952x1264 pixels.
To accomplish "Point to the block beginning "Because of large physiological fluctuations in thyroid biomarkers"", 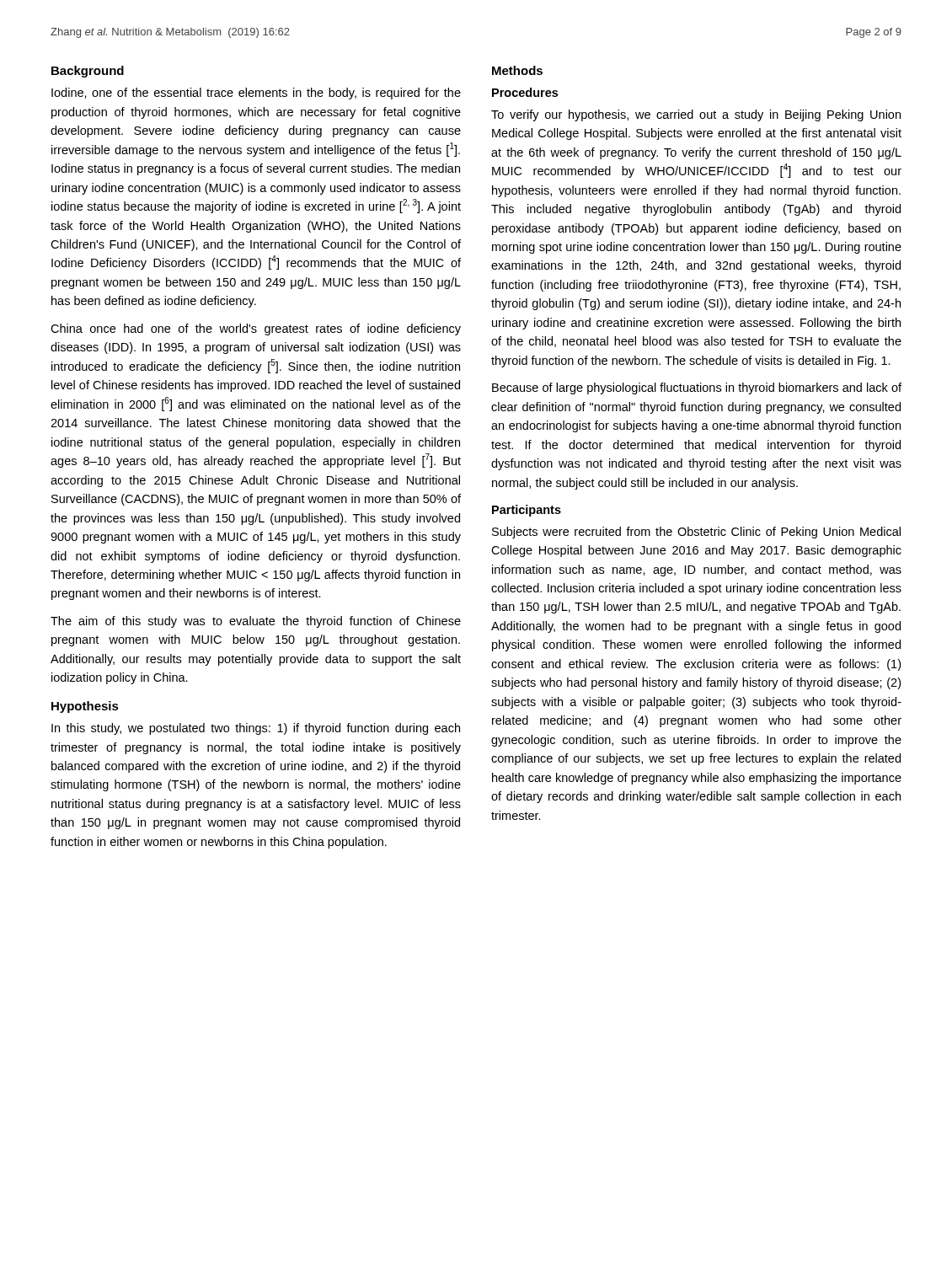I will 696,435.
